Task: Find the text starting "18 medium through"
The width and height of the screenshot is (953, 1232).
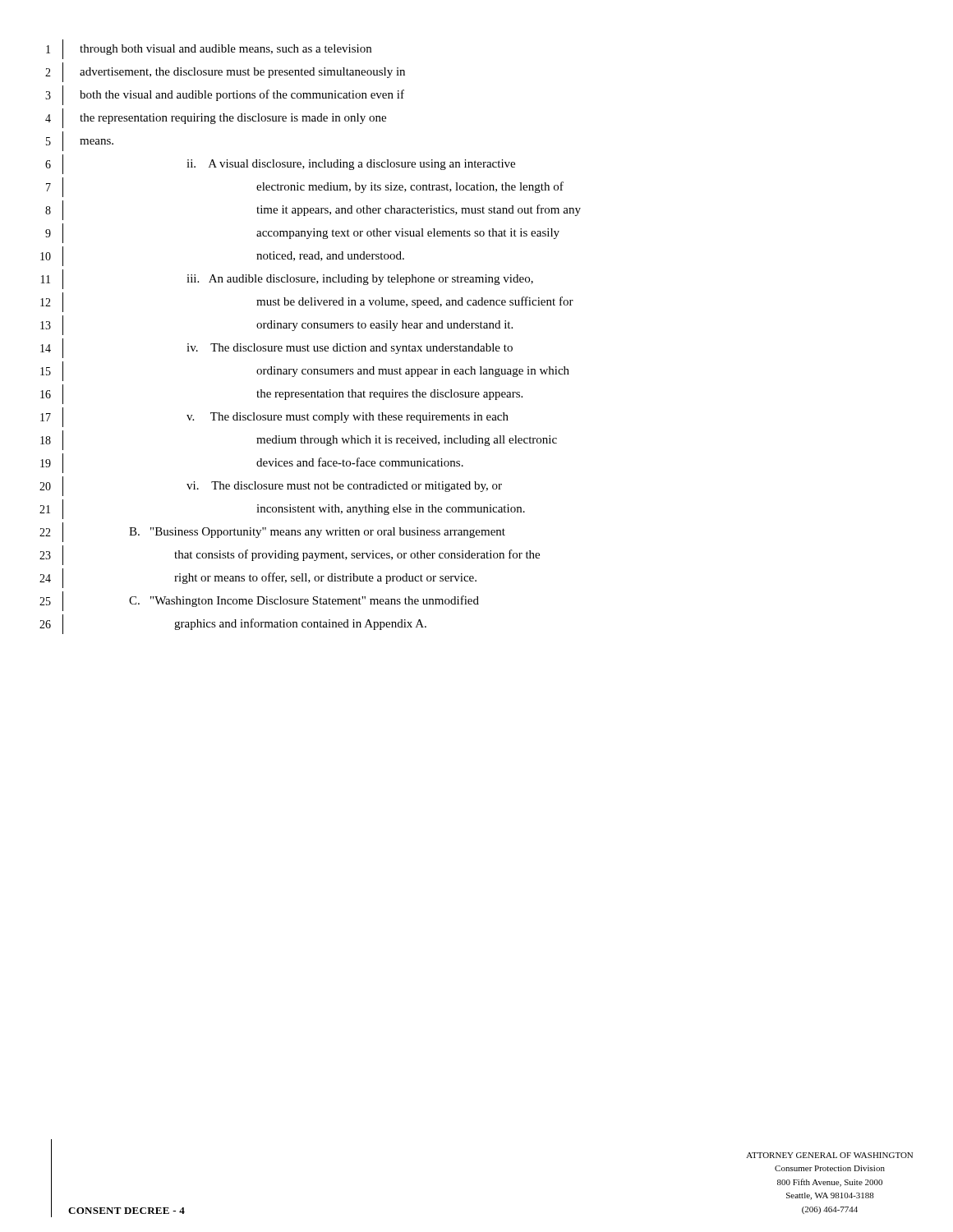Action: point(476,440)
